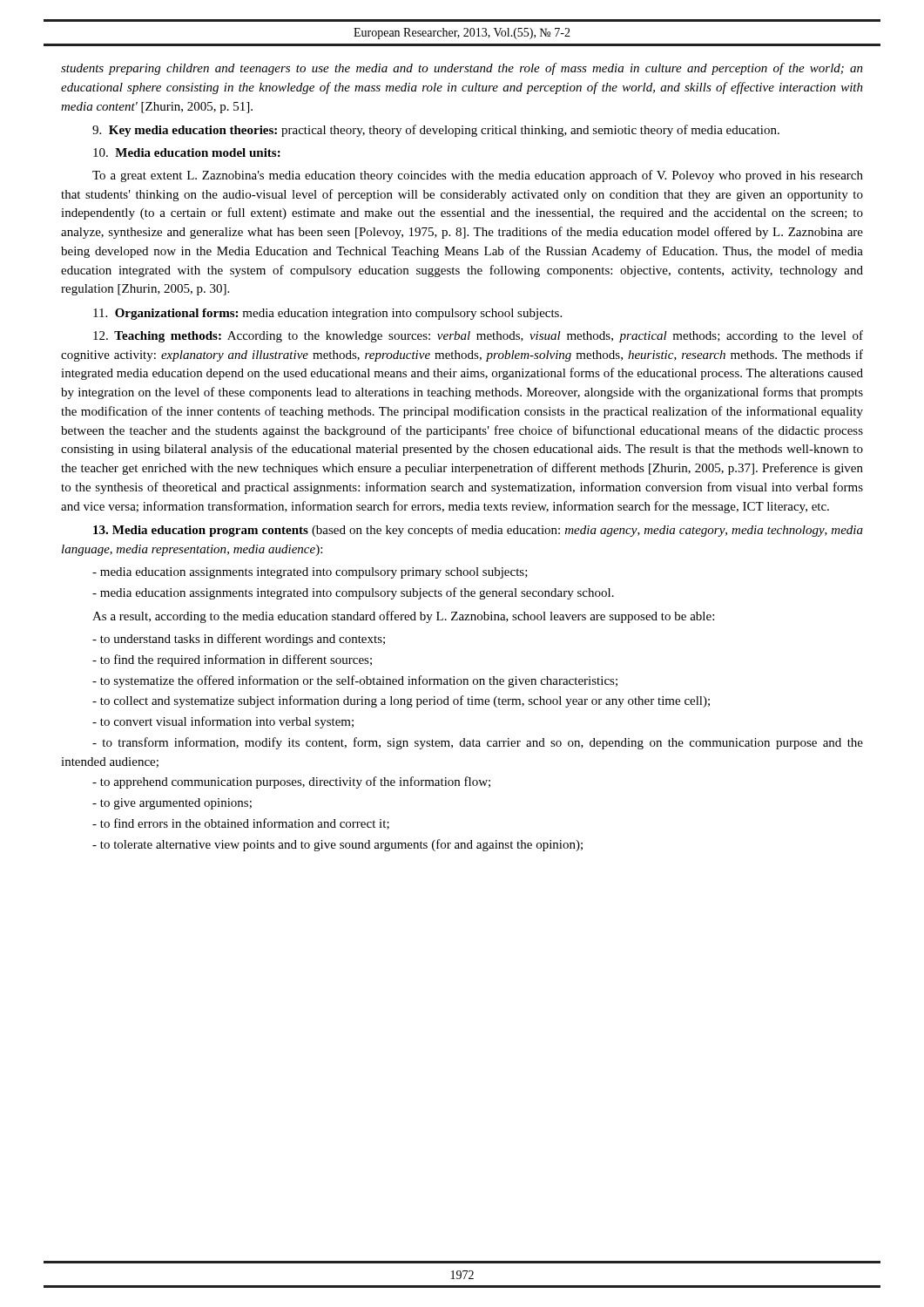Locate the block of text that opens with "students preparing children and teenagers to"
The width and height of the screenshot is (924, 1307).
pyautogui.click(x=462, y=88)
